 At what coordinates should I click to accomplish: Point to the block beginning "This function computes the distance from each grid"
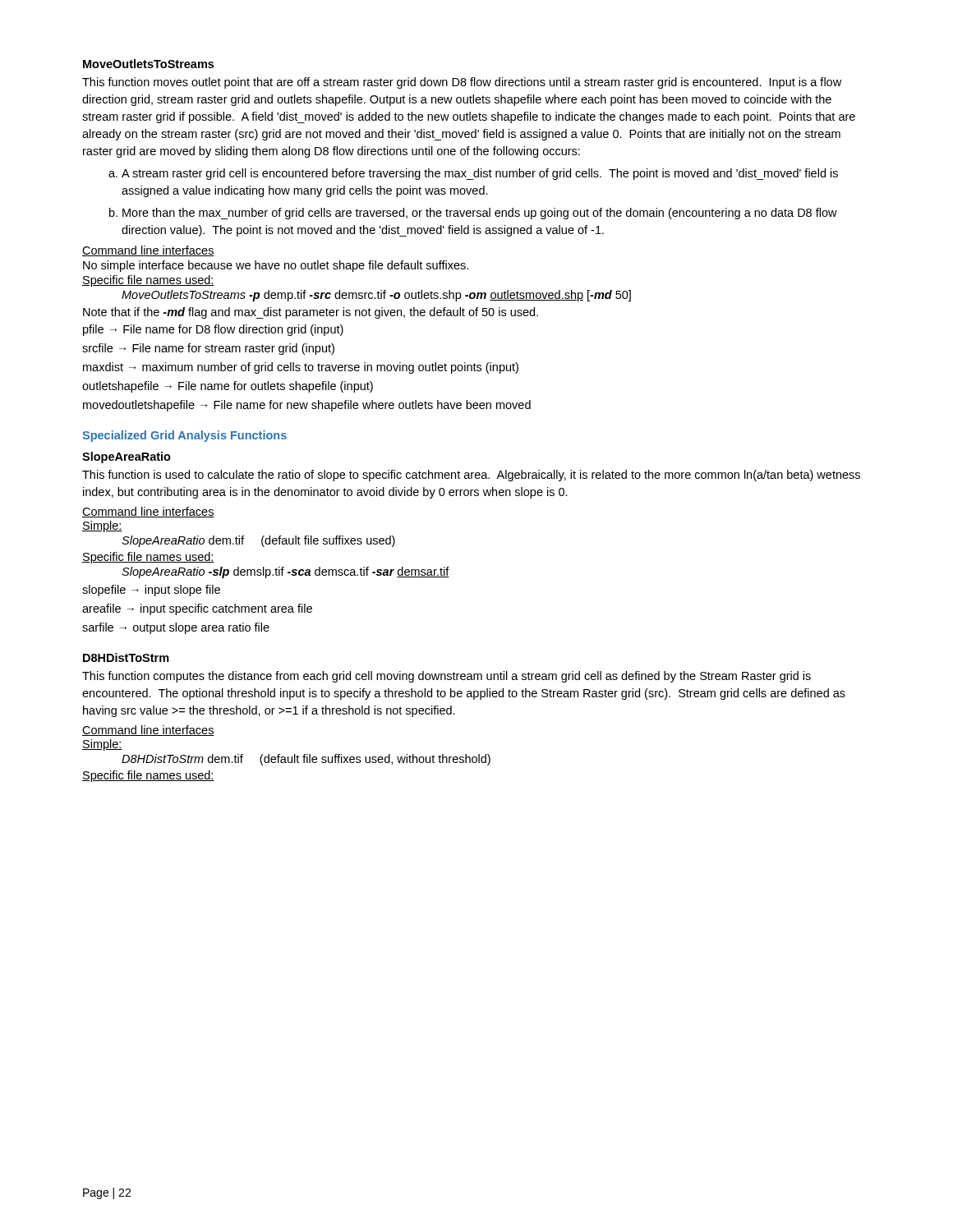click(x=464, y=693)
